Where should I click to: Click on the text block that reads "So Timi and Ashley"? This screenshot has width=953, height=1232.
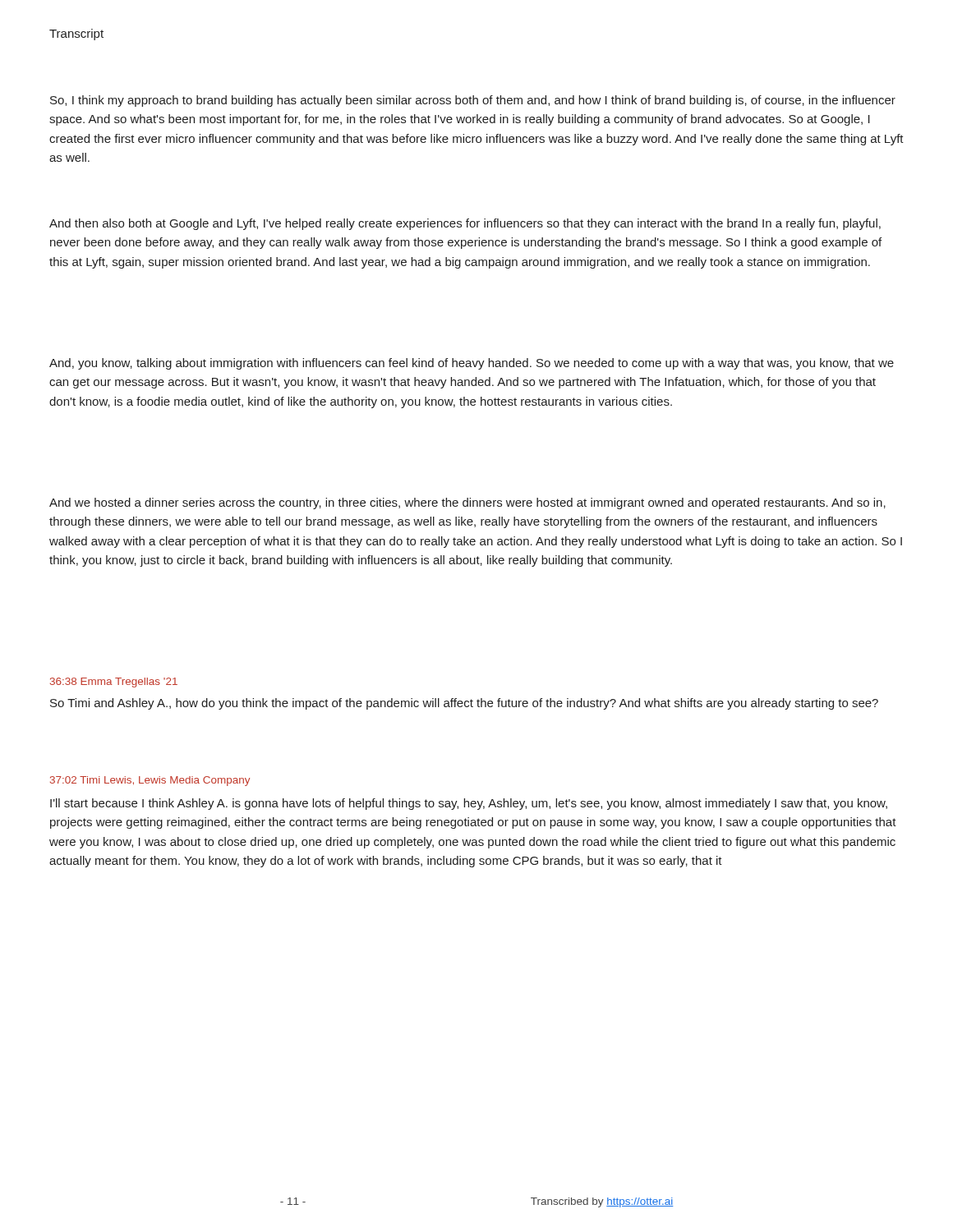coord(464,703)
